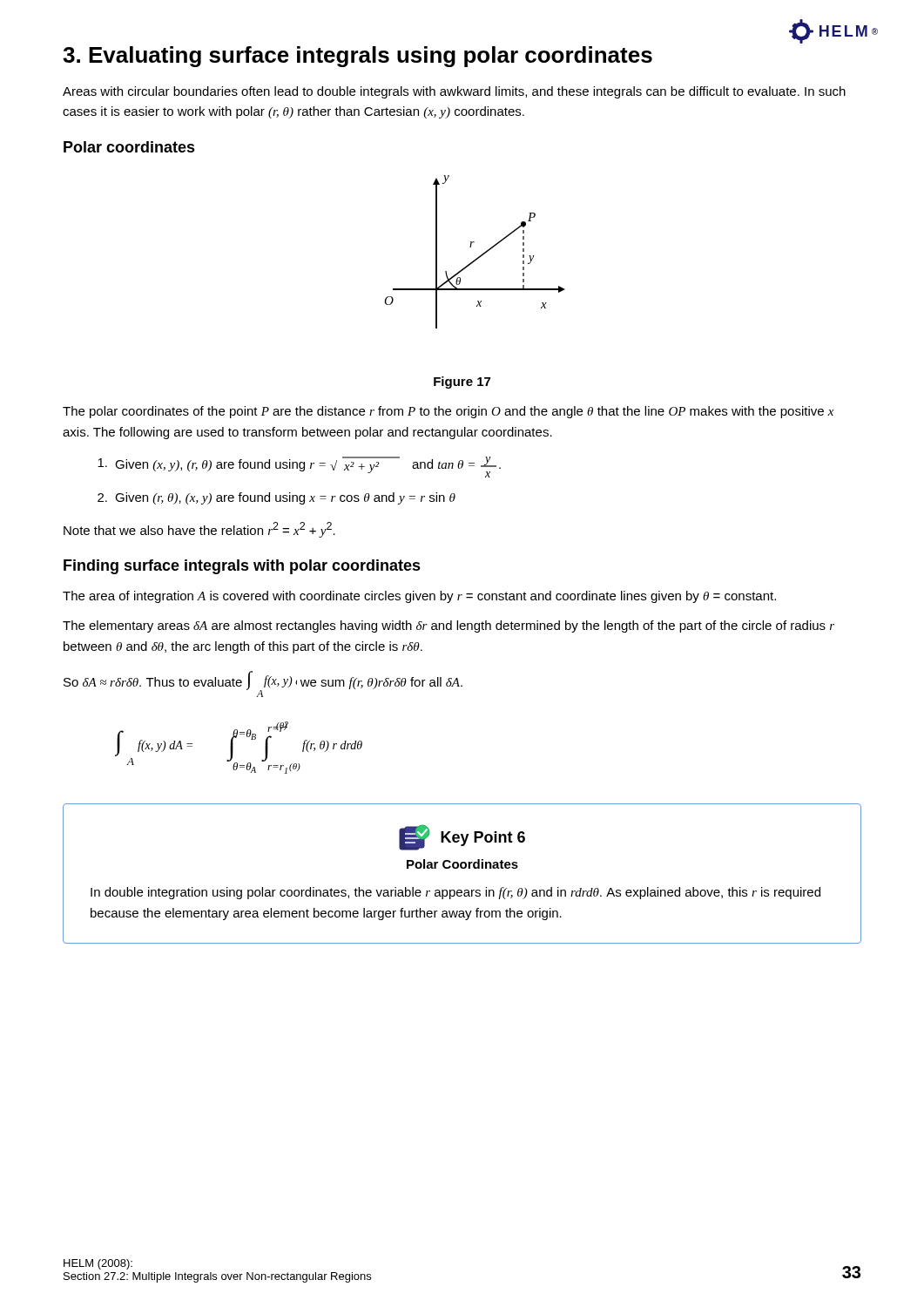
Task: Select the region starting "The area of integration A is covered with"
Action: (x=420, y=596)
